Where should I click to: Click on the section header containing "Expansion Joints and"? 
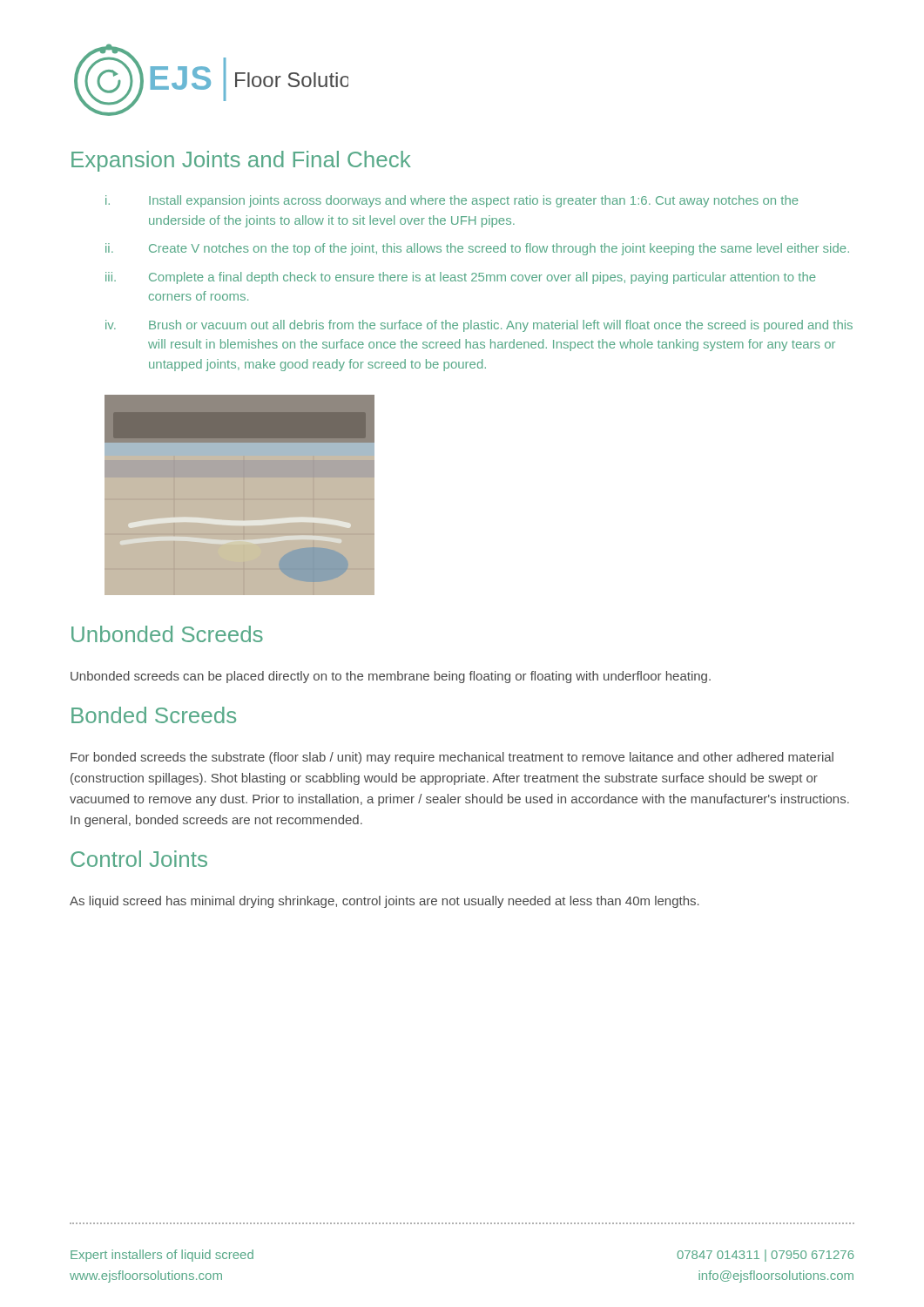[240, 159]
